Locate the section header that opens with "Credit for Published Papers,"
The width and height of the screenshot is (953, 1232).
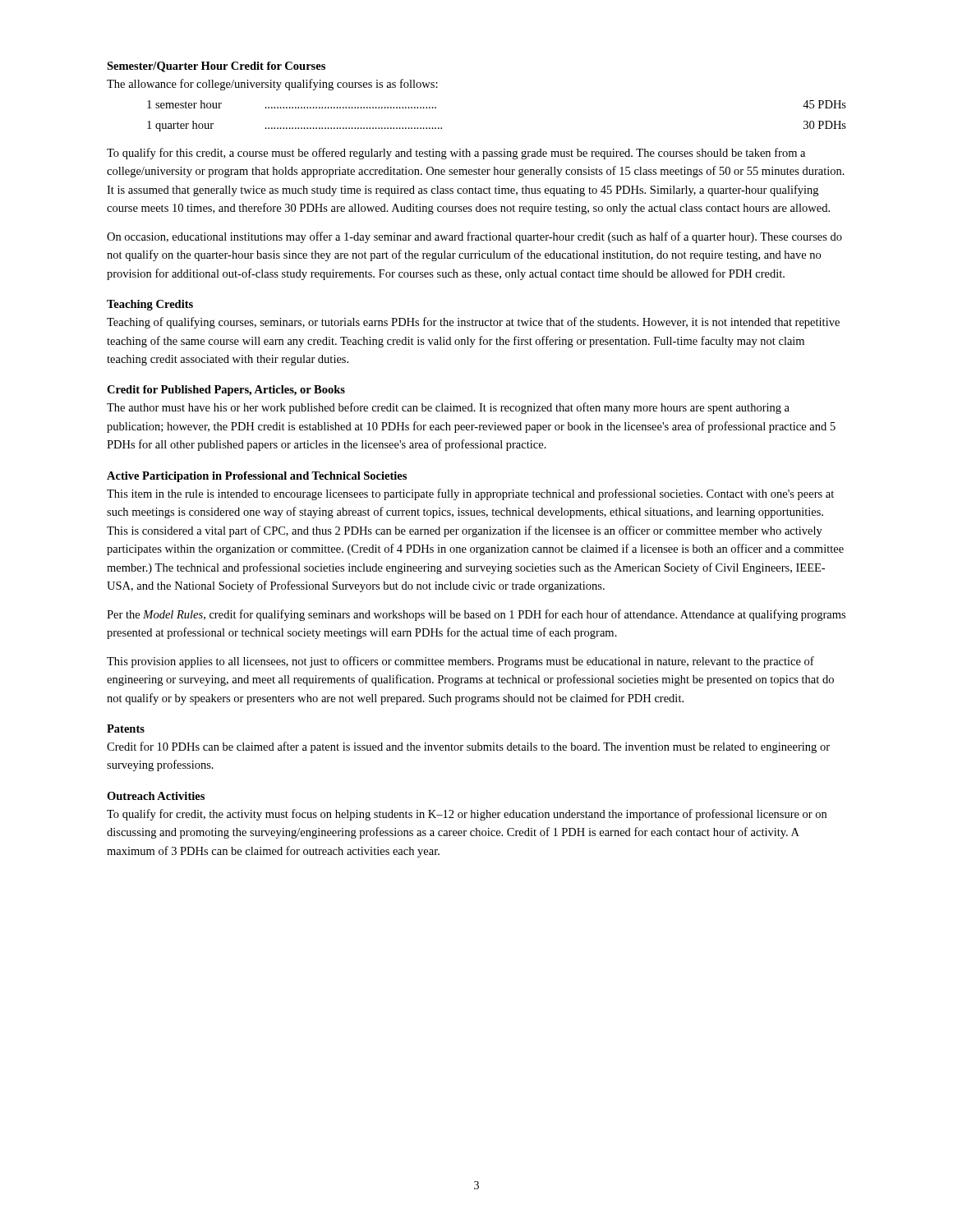(x=226, y=390)
